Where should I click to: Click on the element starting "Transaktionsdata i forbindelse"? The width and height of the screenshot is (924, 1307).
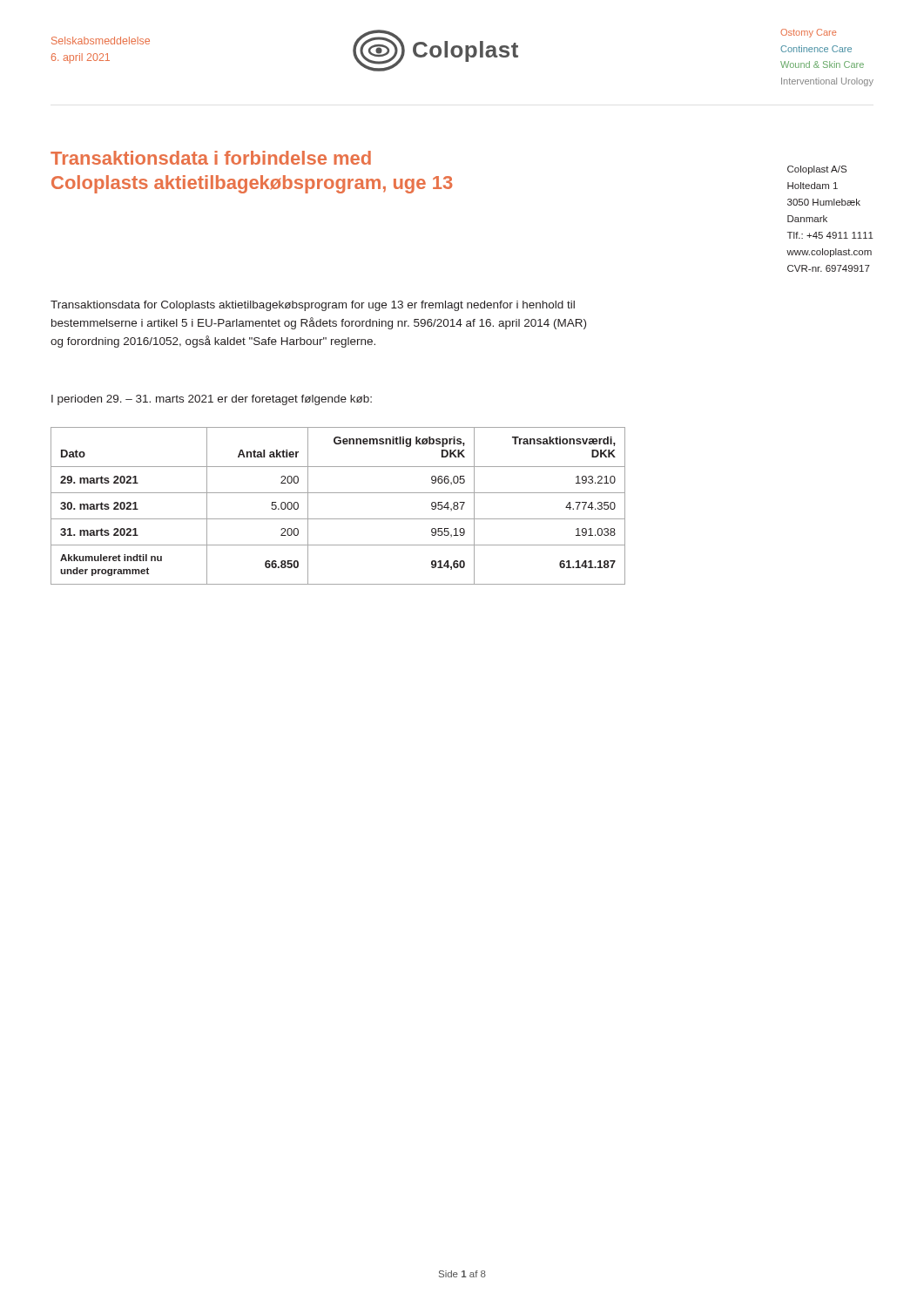(x=277, y=170)
